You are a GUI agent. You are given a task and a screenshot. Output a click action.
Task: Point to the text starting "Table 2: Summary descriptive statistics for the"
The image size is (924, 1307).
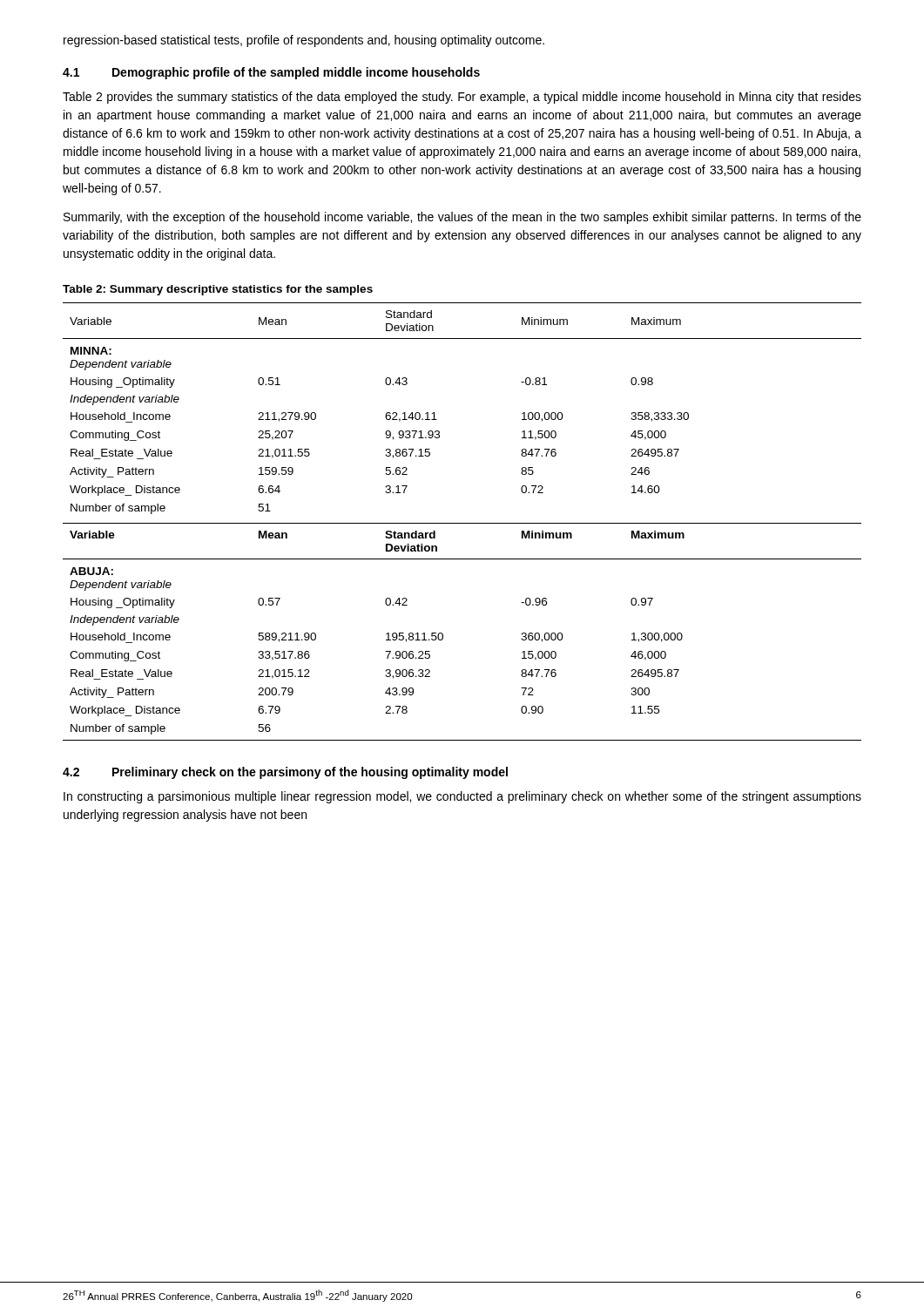(218, 289)
